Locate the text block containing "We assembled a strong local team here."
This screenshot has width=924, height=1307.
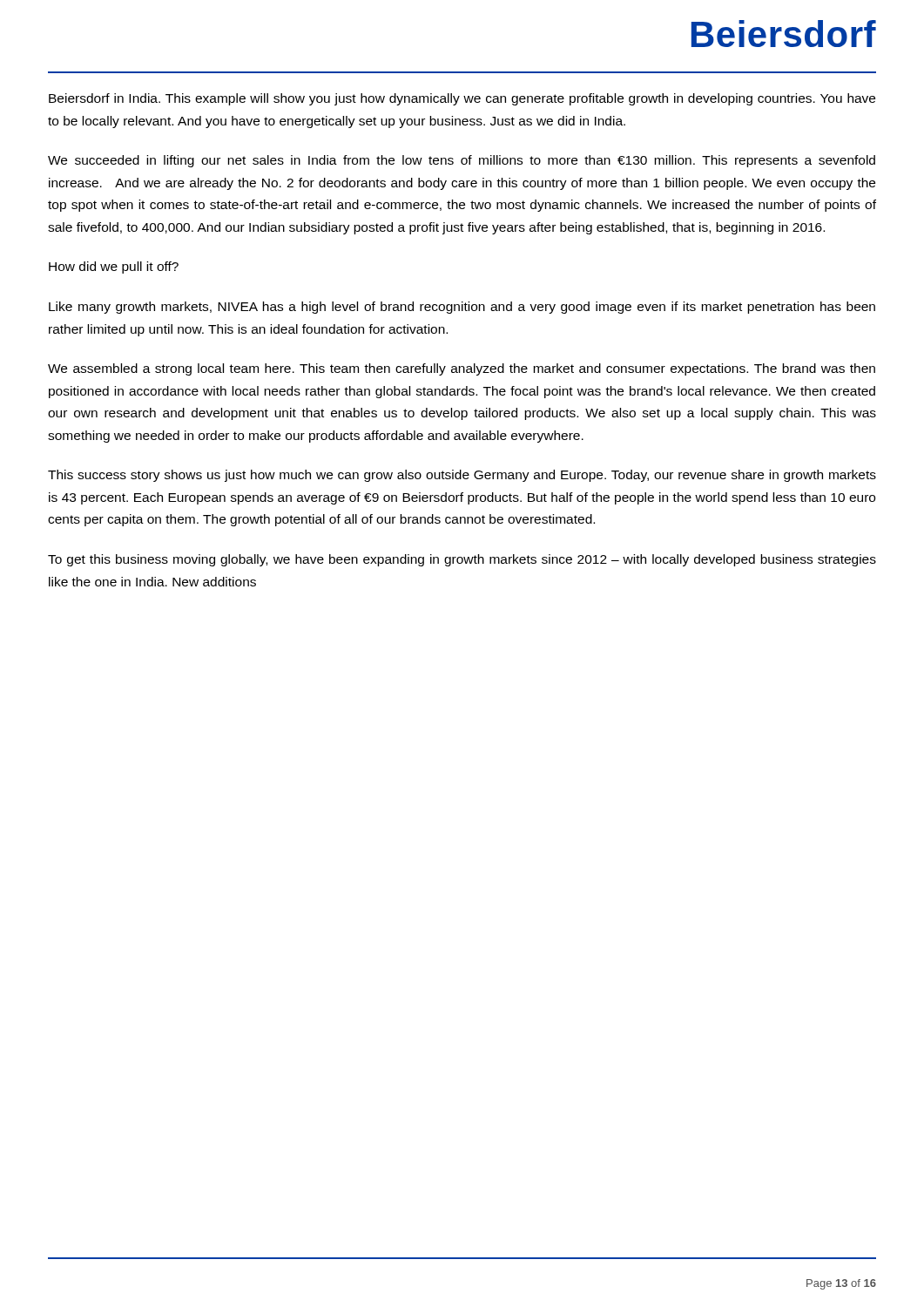tap(462, 402)
